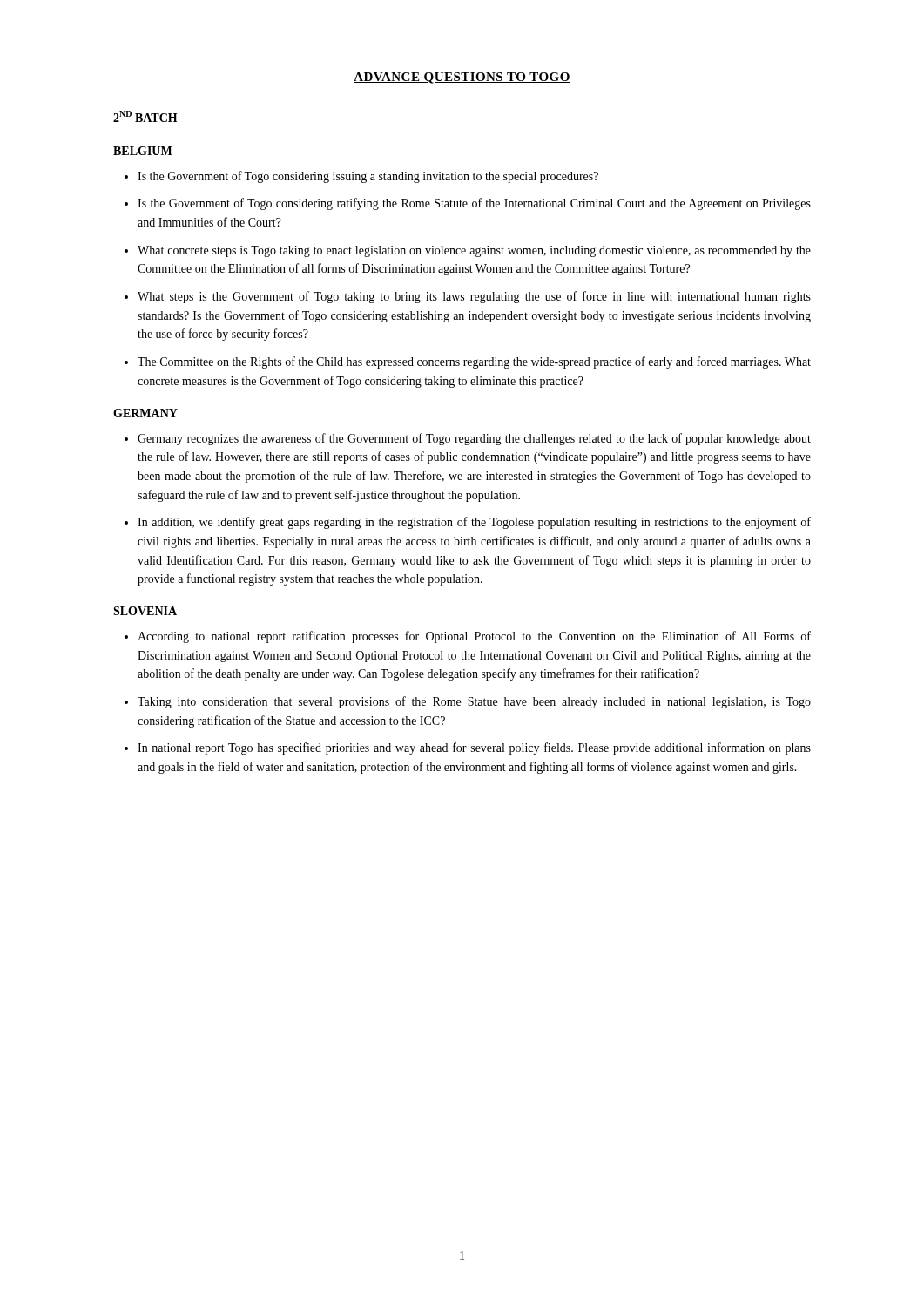Select the block starting "2ND BATCH"
This screenshot has width=924, height=1307.
point(145,117)
